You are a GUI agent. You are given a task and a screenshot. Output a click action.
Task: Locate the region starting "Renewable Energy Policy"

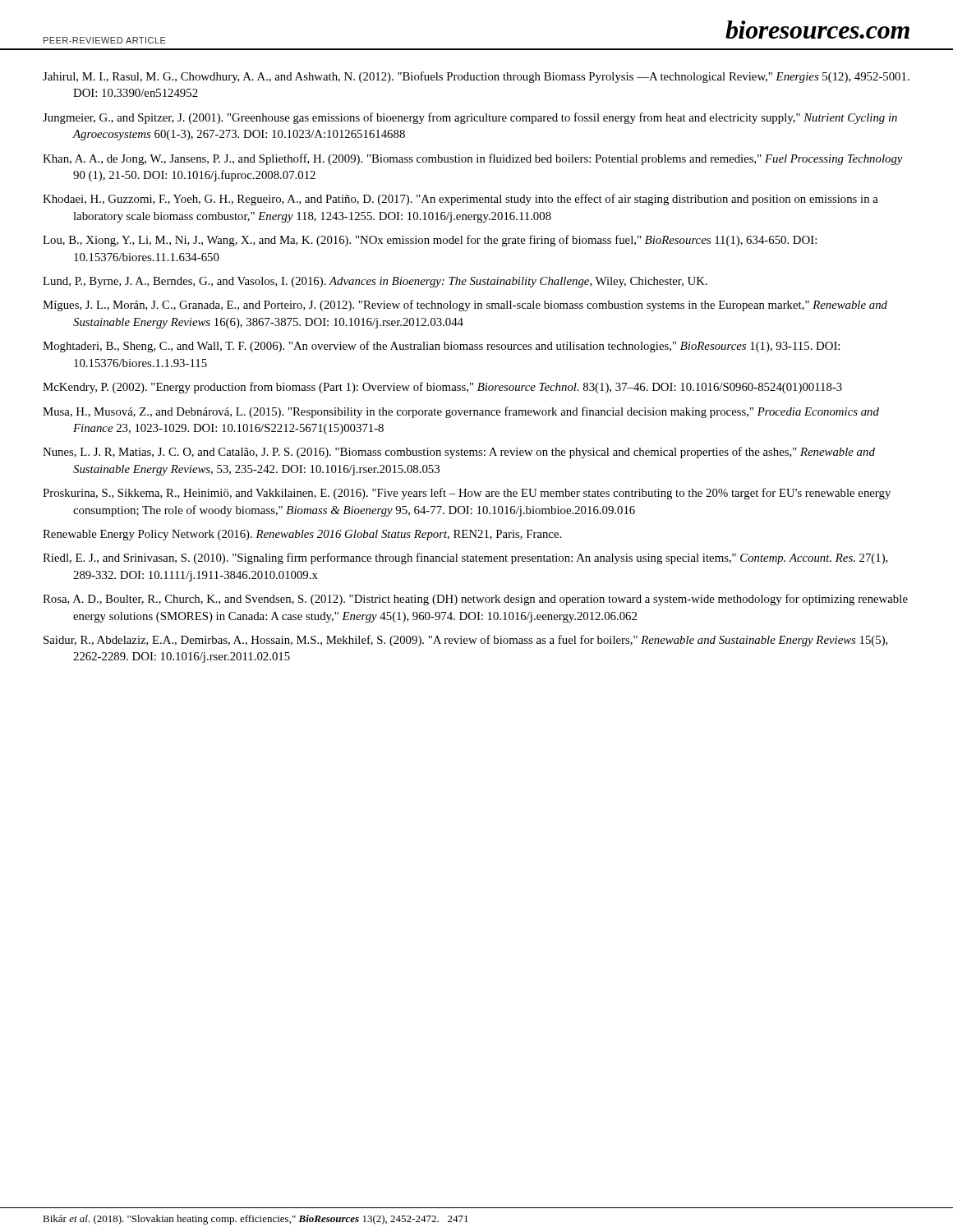pyautogui.click(x=302, y=534)
